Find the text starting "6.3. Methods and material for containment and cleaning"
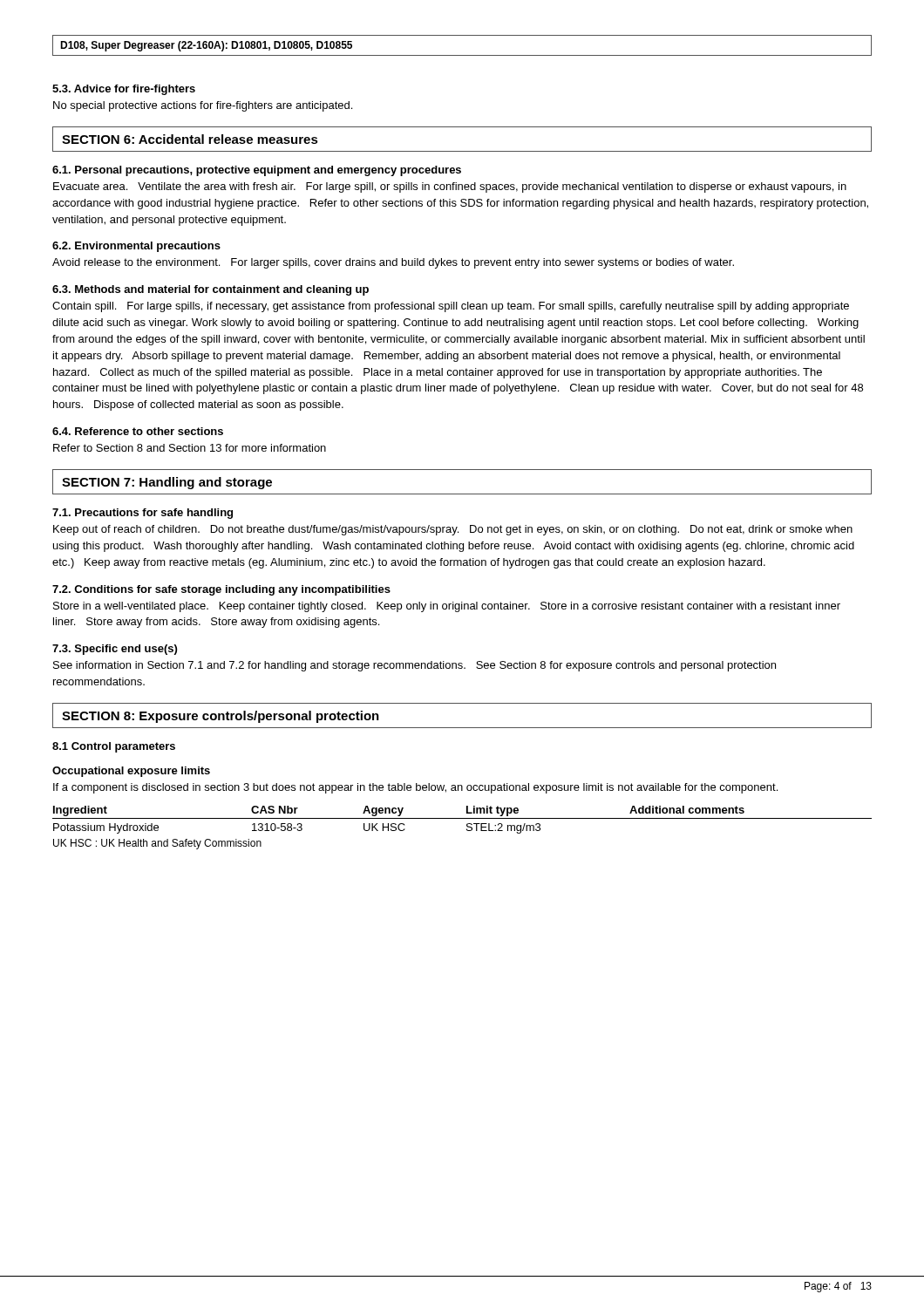The width and height of the screenshot is (924, 1308). [x=211, y=289]
